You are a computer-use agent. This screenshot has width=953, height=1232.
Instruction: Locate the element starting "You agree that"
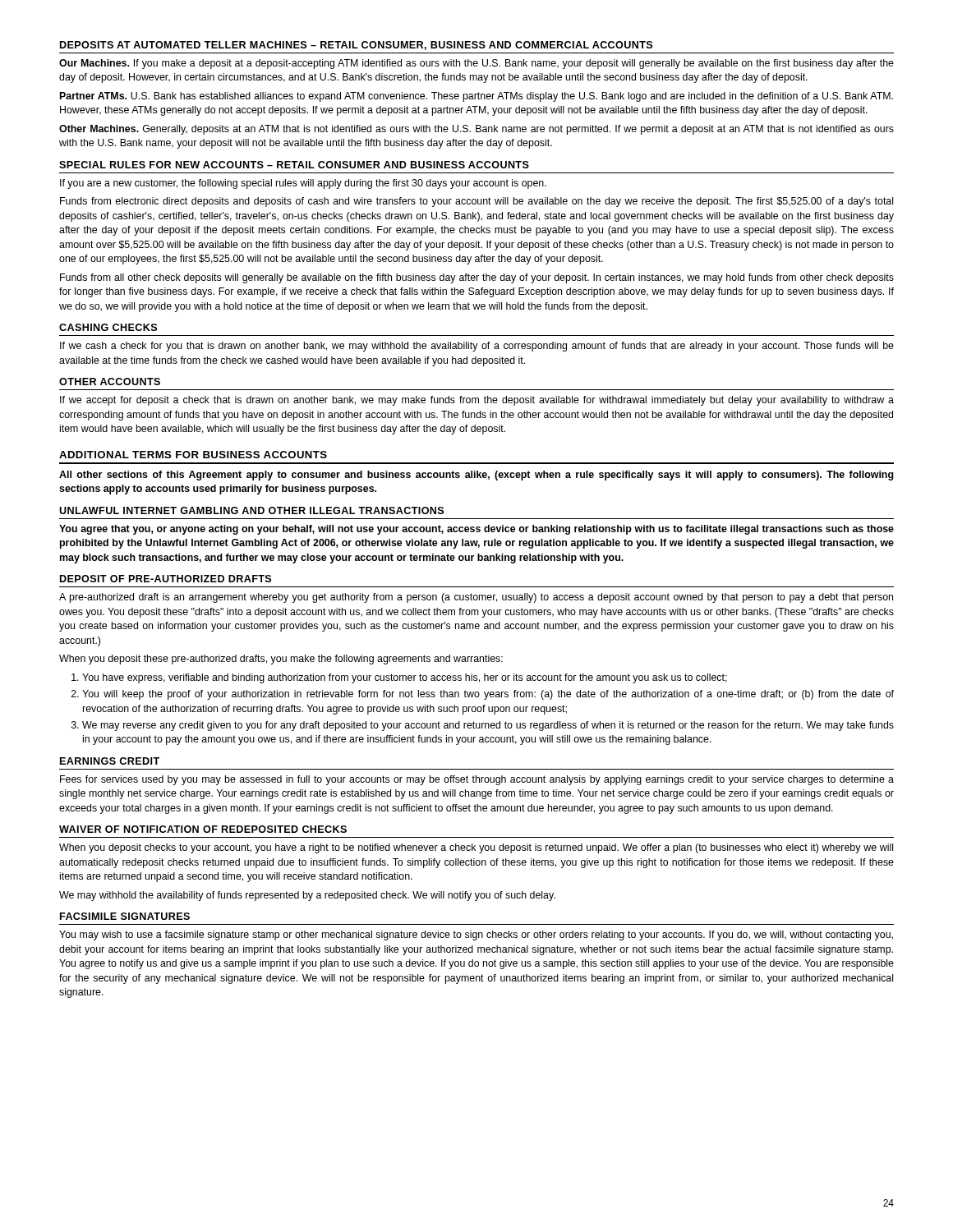[x=476, y=544]
